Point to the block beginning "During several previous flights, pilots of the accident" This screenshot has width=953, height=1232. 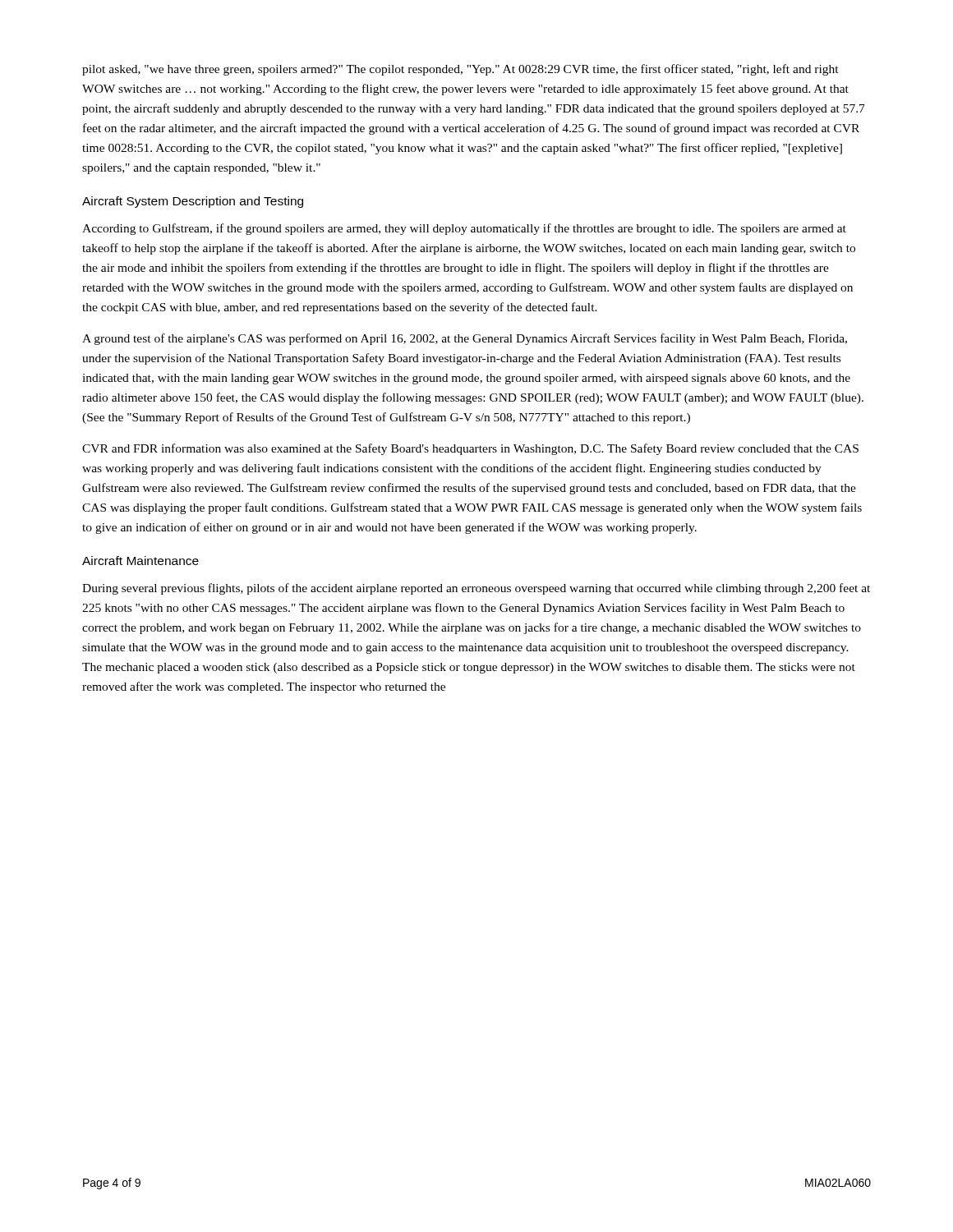click(476, 637)
